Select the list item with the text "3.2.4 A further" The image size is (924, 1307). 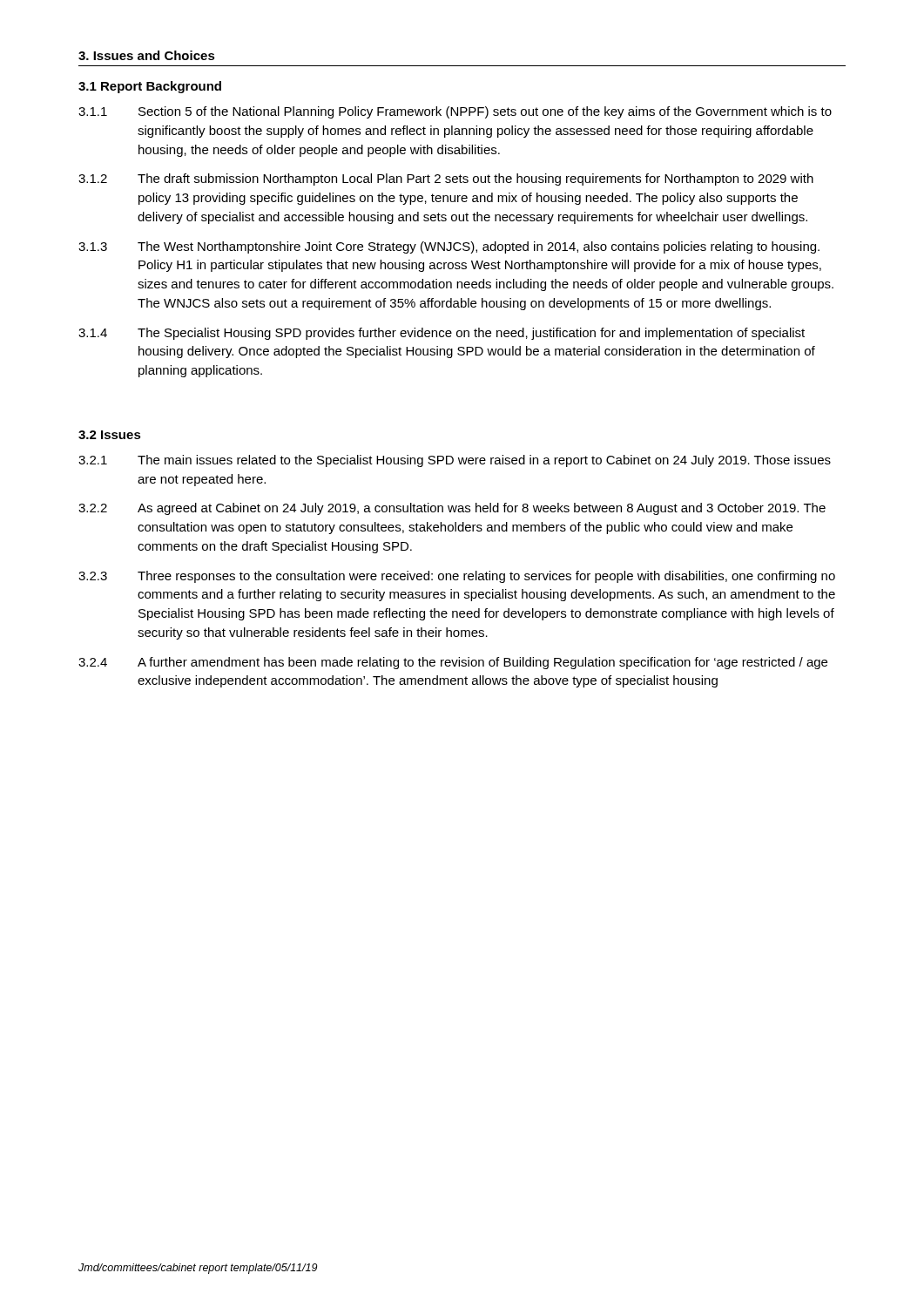pos(462,671)
